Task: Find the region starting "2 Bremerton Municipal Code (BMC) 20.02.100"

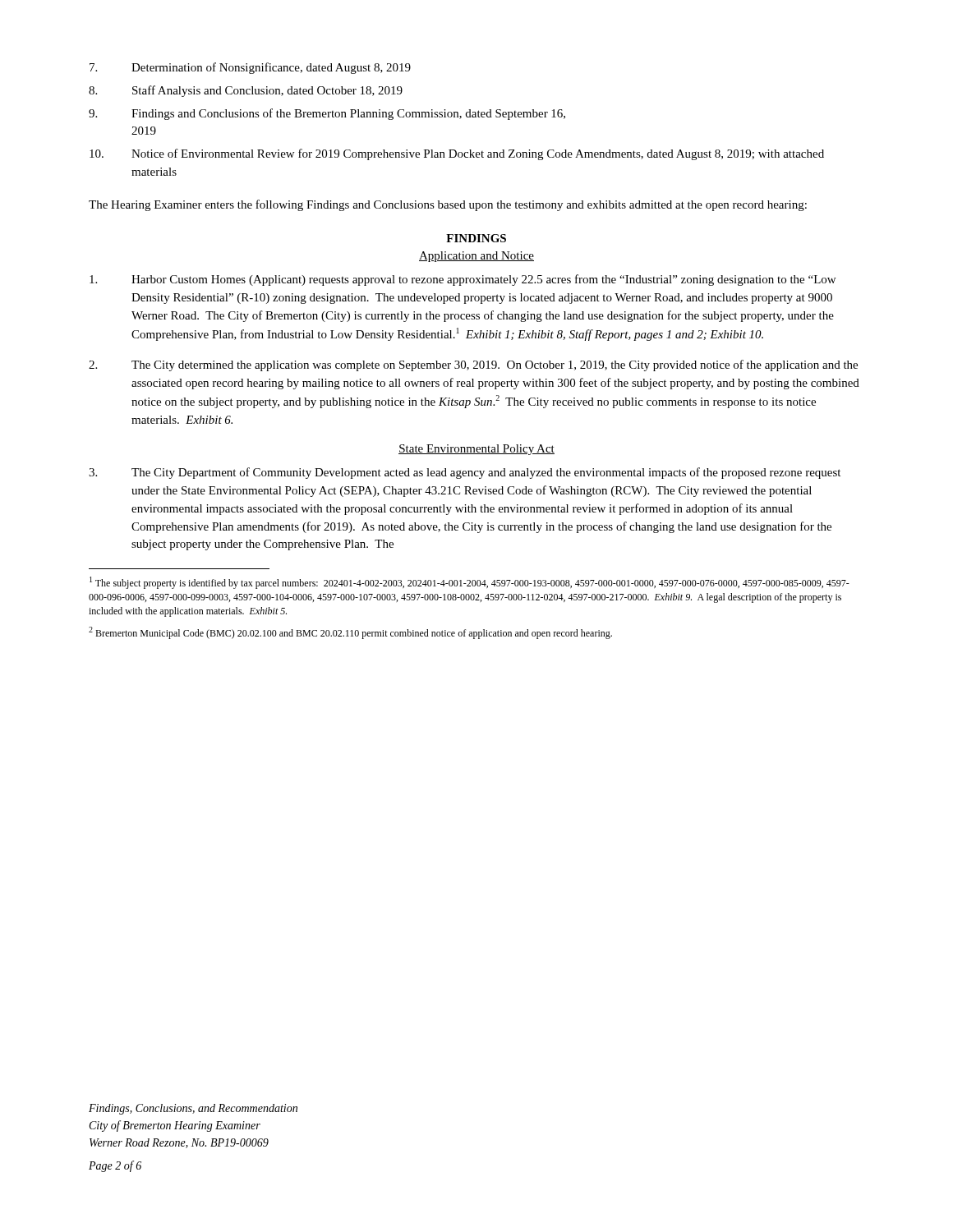Action: (x=351, y=632)
